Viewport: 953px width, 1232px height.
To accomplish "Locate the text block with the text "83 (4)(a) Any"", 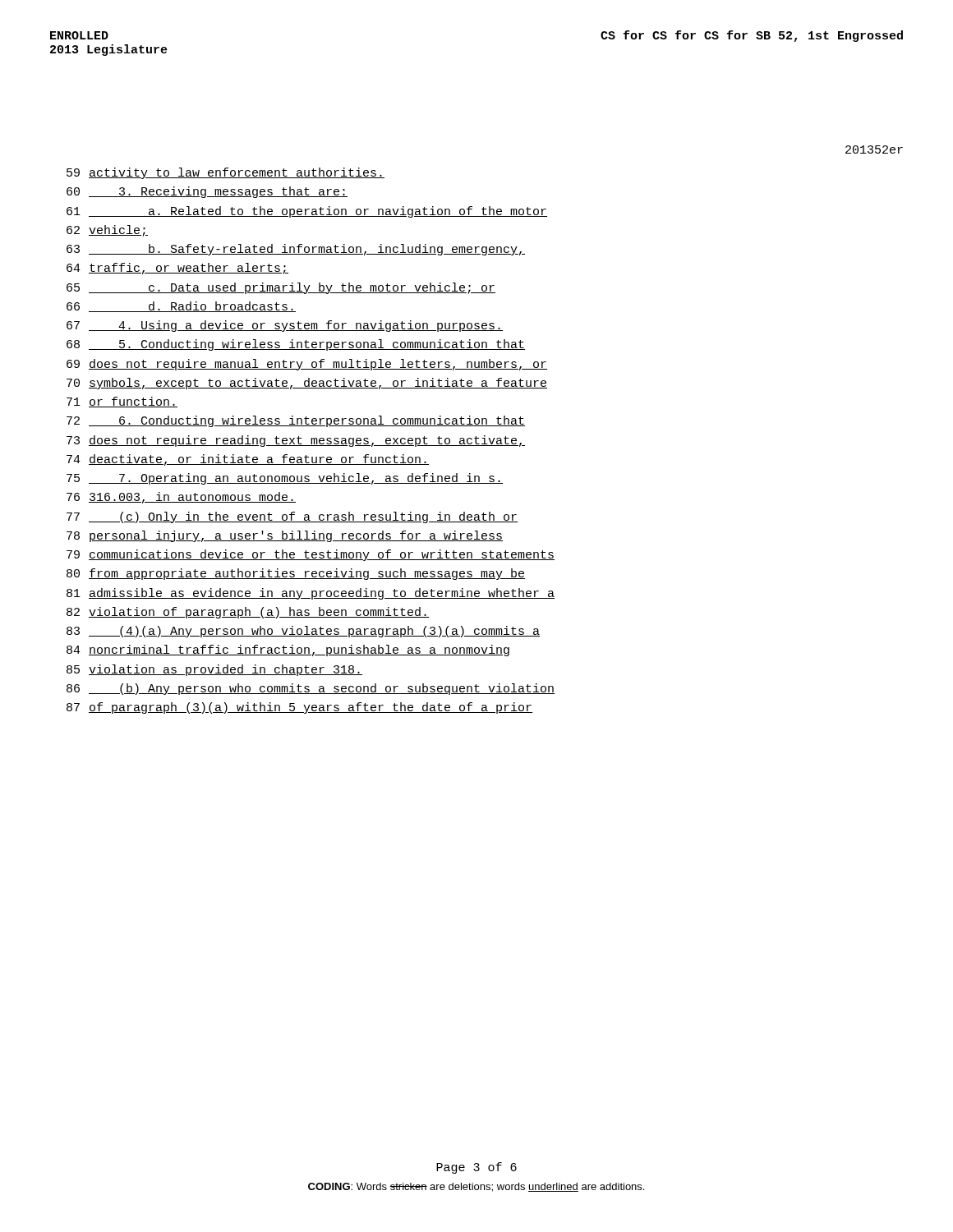I will tap(295, 632).
